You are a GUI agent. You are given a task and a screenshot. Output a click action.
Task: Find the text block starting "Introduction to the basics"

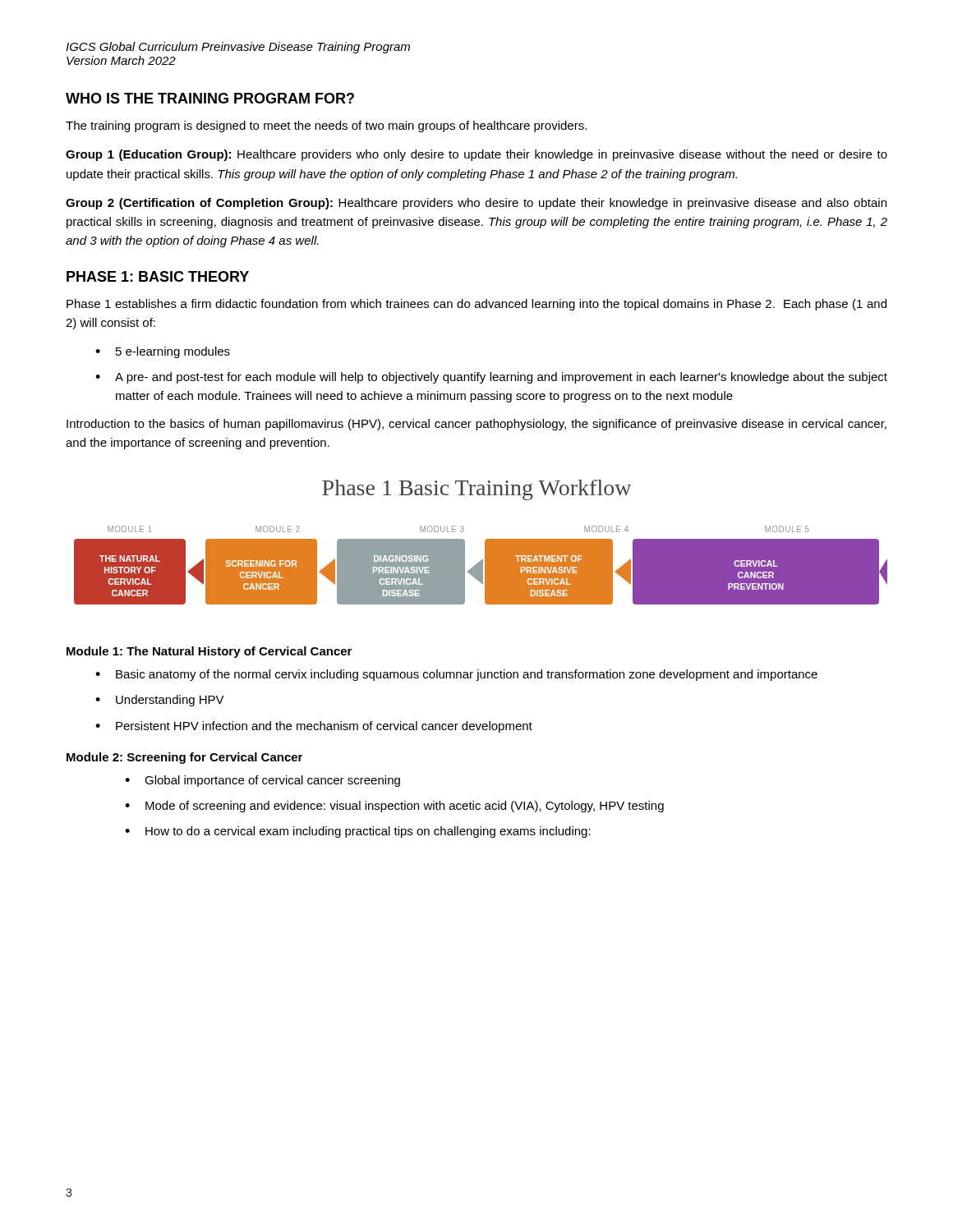(x=476, y=433)
